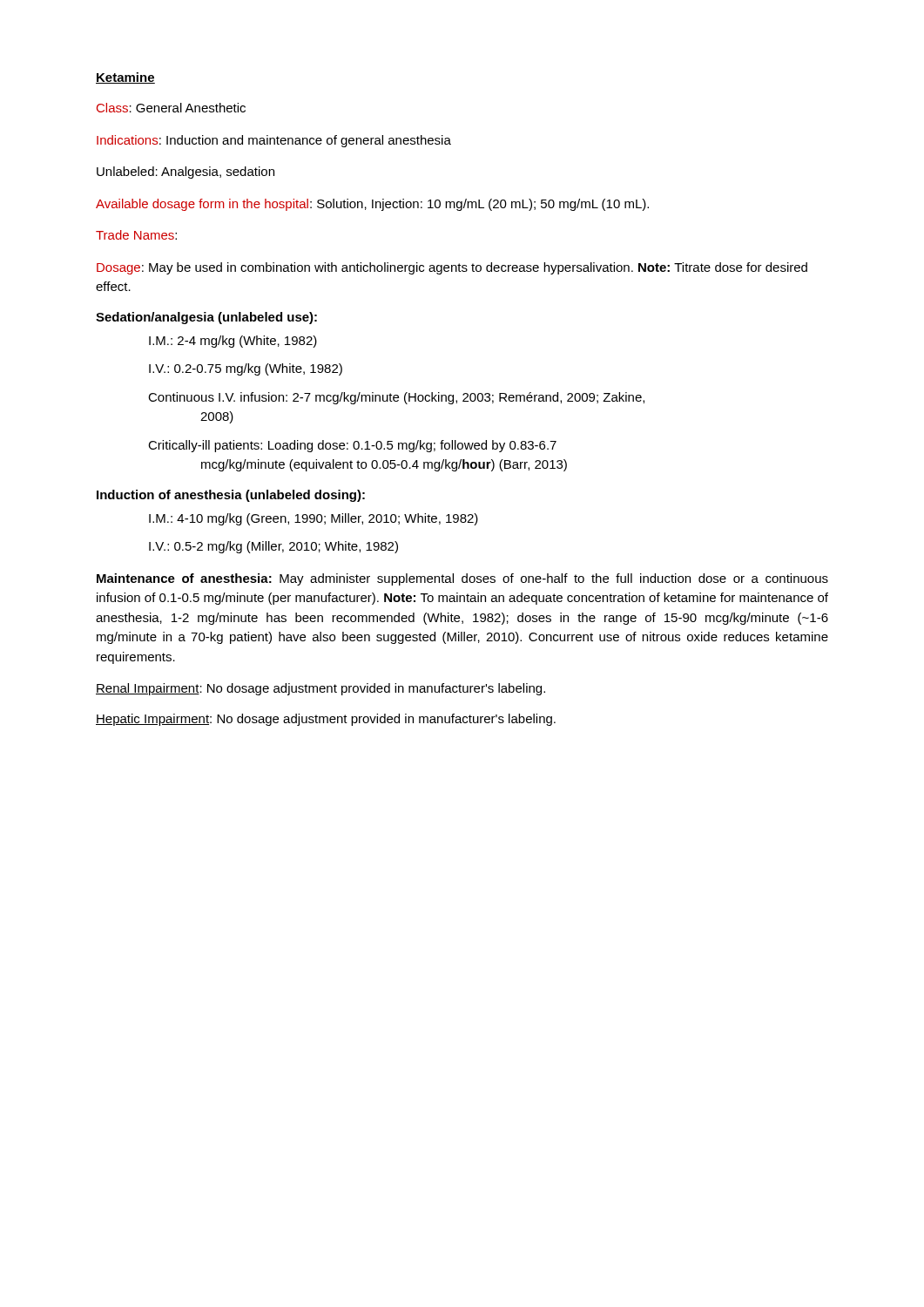
Task: Find "Class: General Anesthetic" on this page
Action: point(171,108)
